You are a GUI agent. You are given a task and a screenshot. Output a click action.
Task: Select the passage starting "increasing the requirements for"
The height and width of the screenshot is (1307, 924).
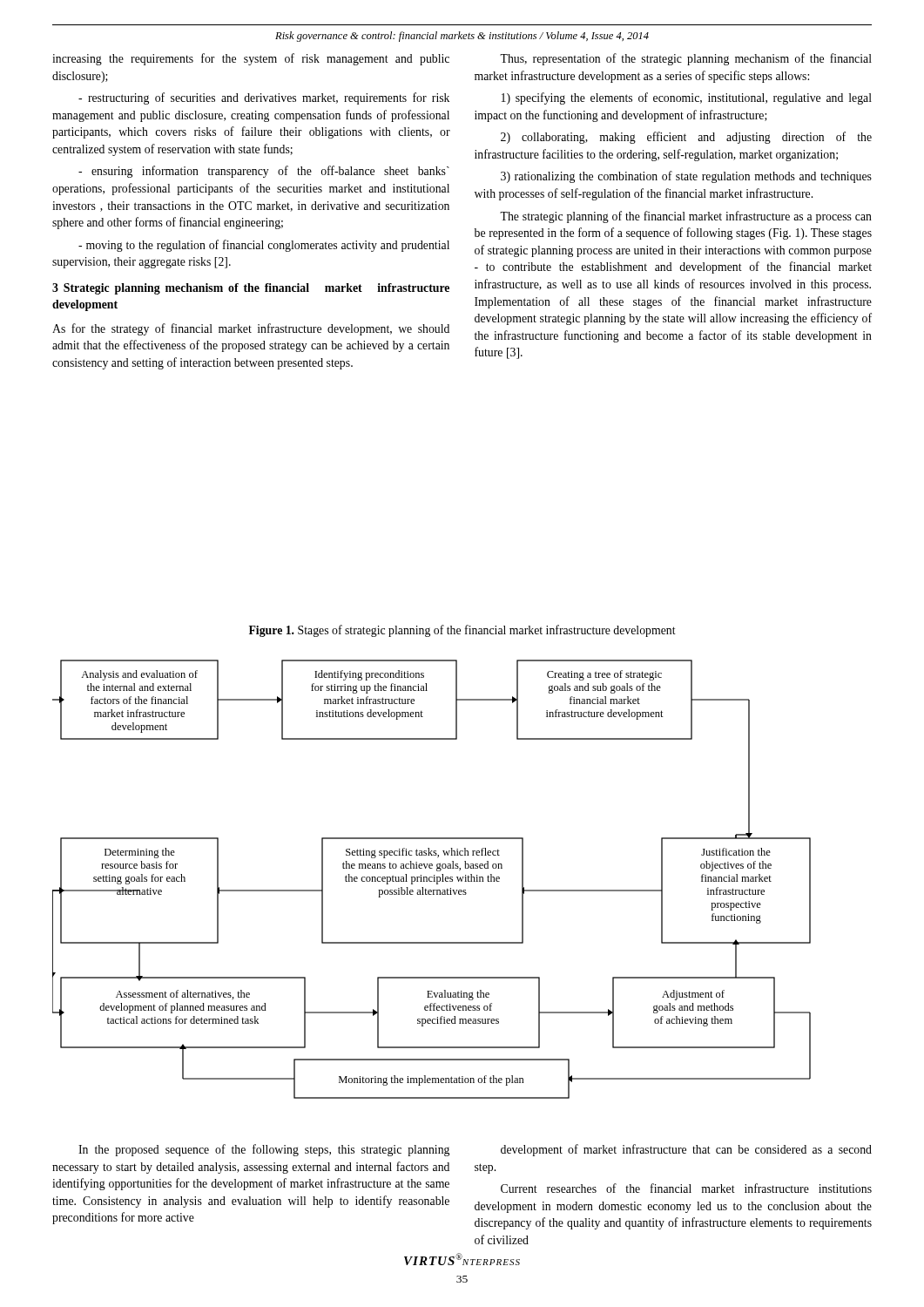[251, 161]
